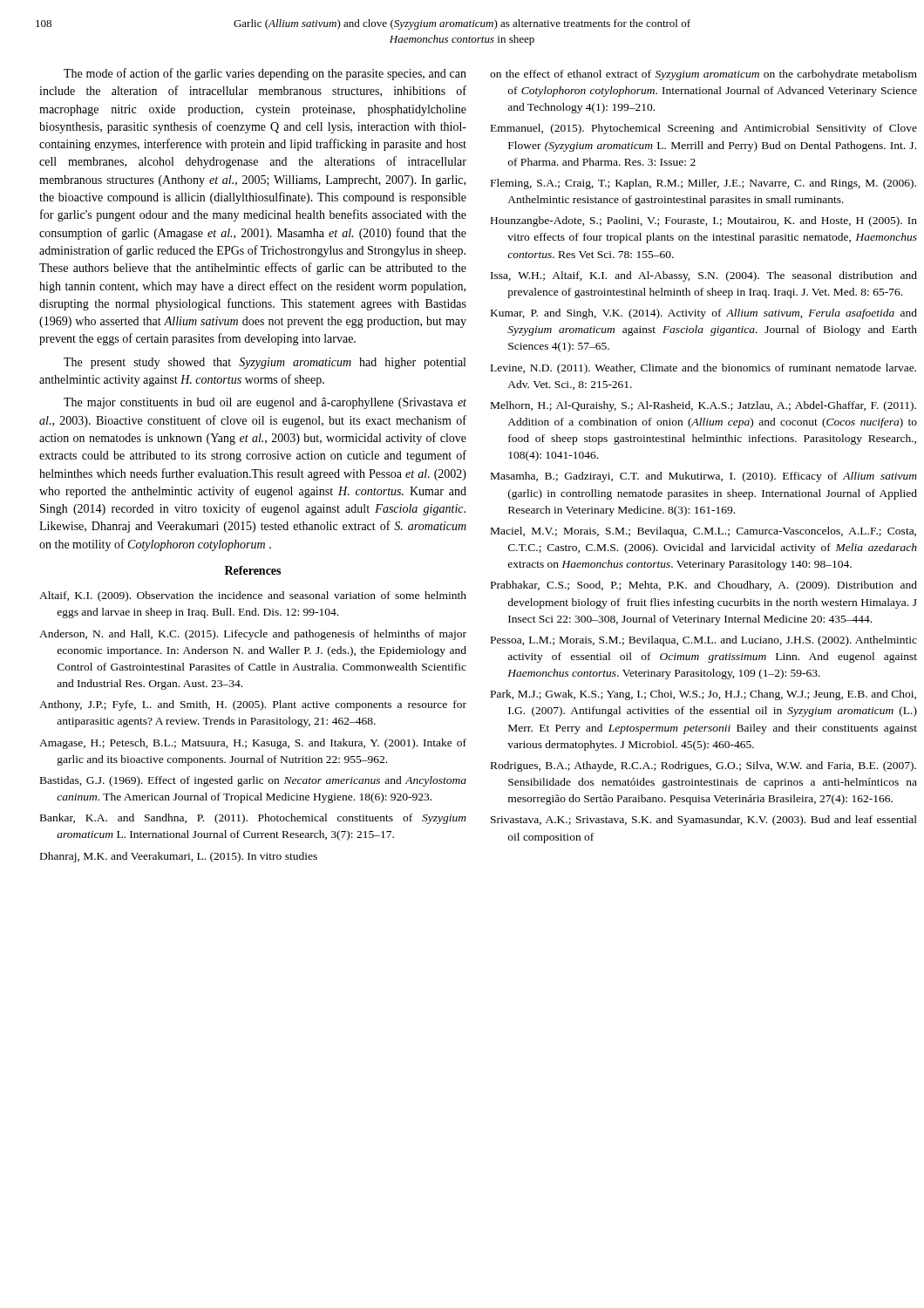
Task: Locate the block of text that opens with "Melhorn, H.; Al-Quraishy, S.; Al-Rasheid, K.A.S.; Jatzlau,"
Action: click(x=703, y=430)
